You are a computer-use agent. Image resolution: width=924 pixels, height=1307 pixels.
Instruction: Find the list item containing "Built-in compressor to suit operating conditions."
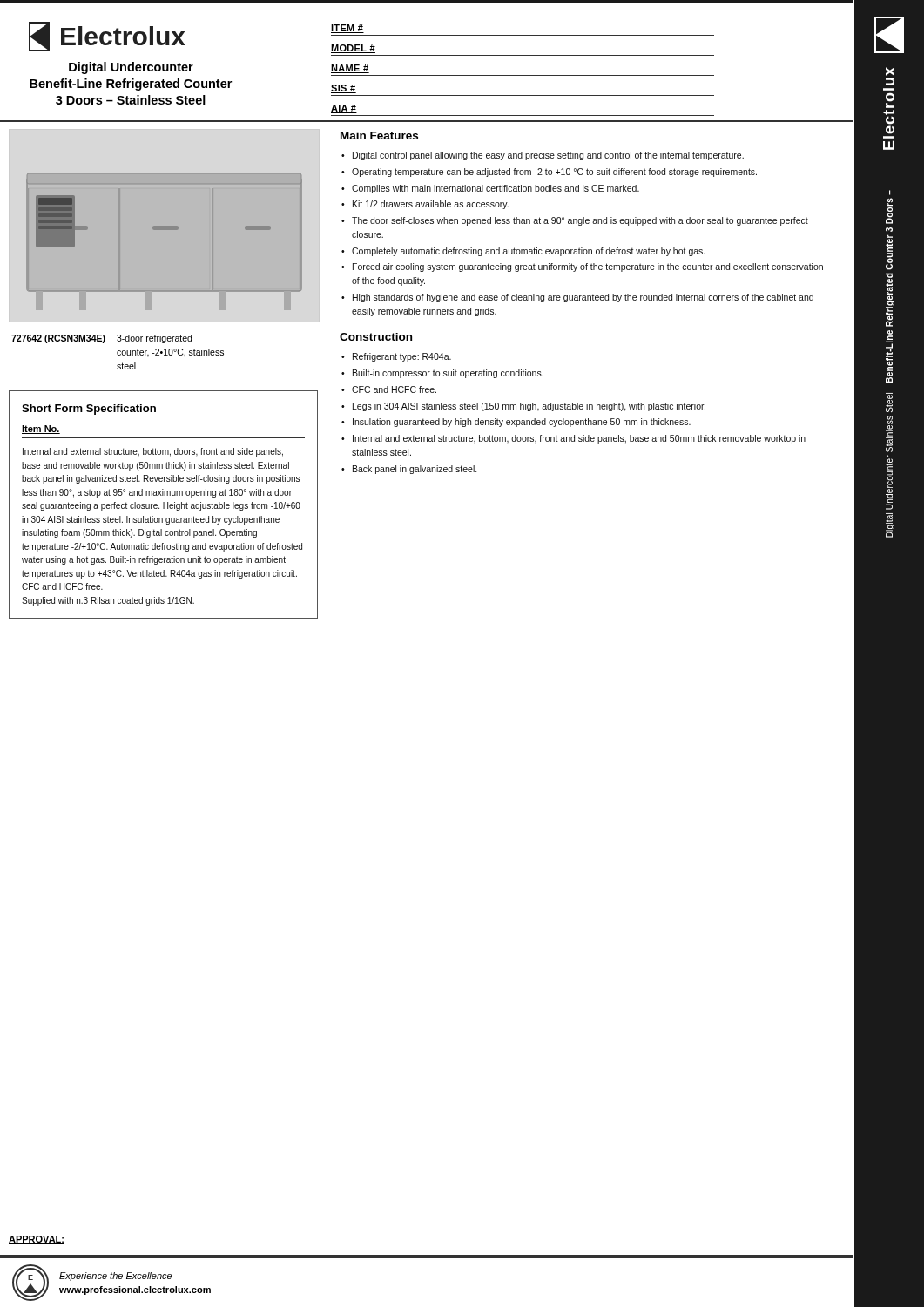tap(448, 373)
